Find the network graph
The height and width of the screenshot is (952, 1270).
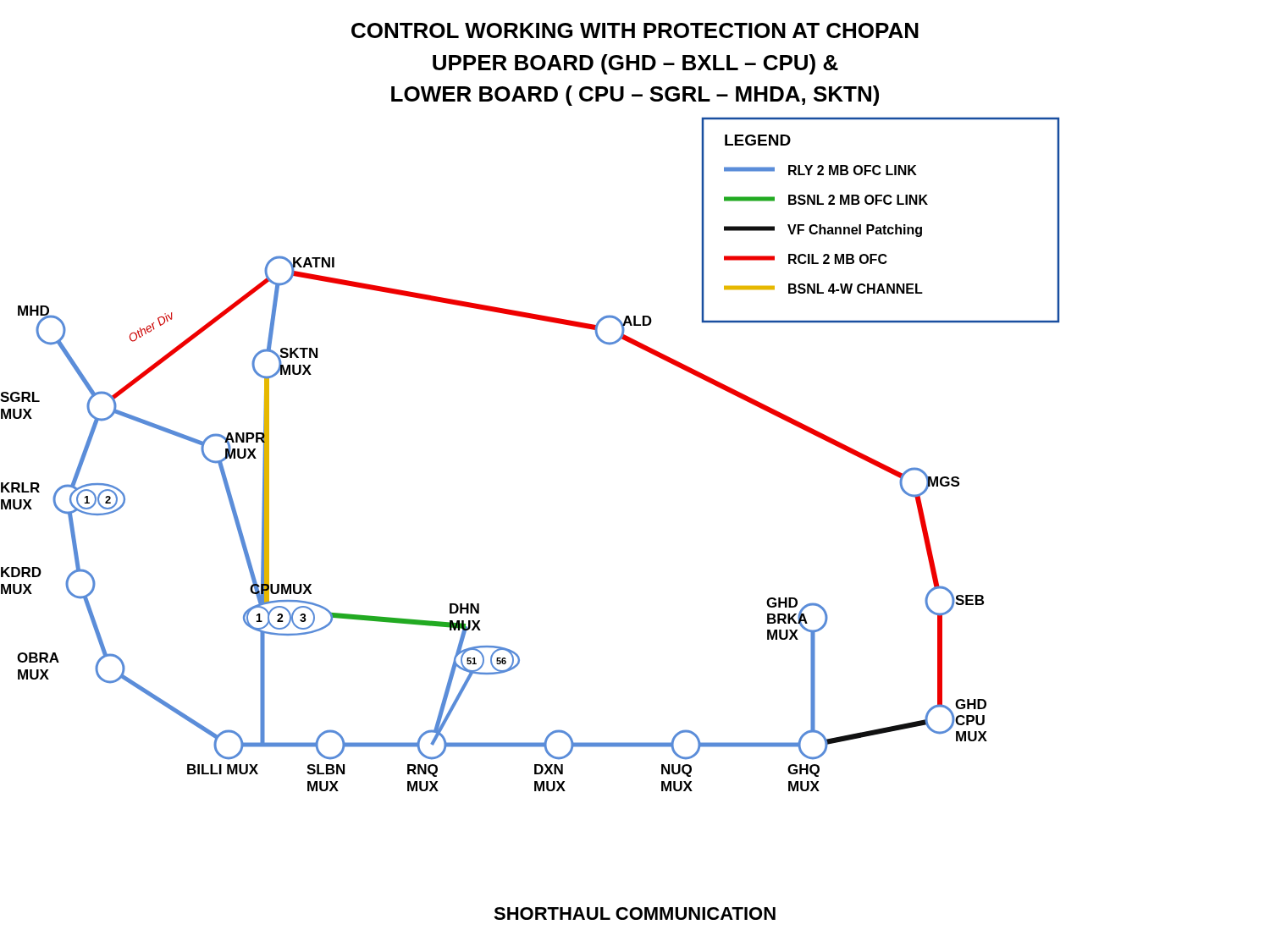coord(635,482)
